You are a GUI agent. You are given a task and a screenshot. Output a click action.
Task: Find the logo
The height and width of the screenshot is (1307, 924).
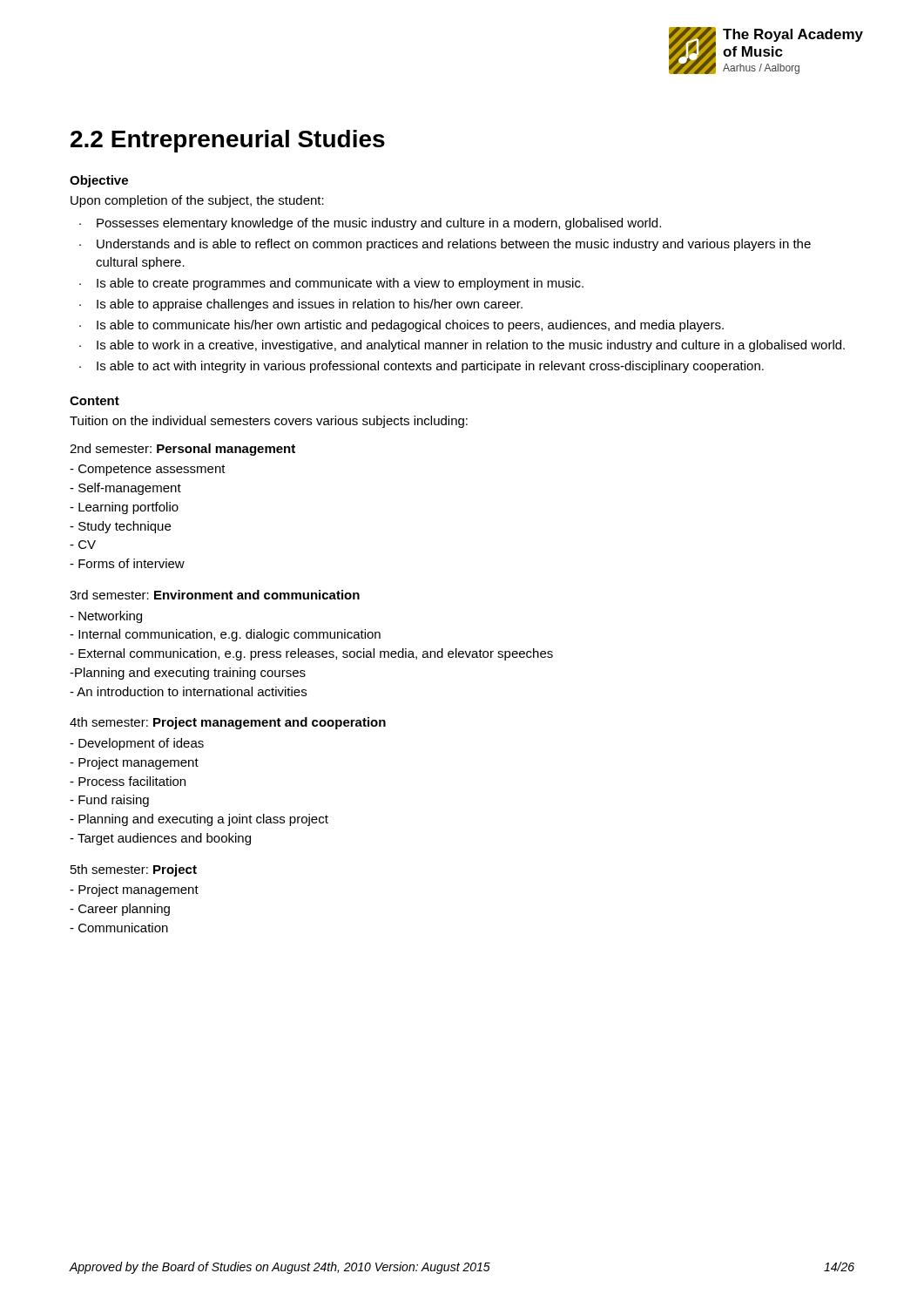[x=766, y=50]
